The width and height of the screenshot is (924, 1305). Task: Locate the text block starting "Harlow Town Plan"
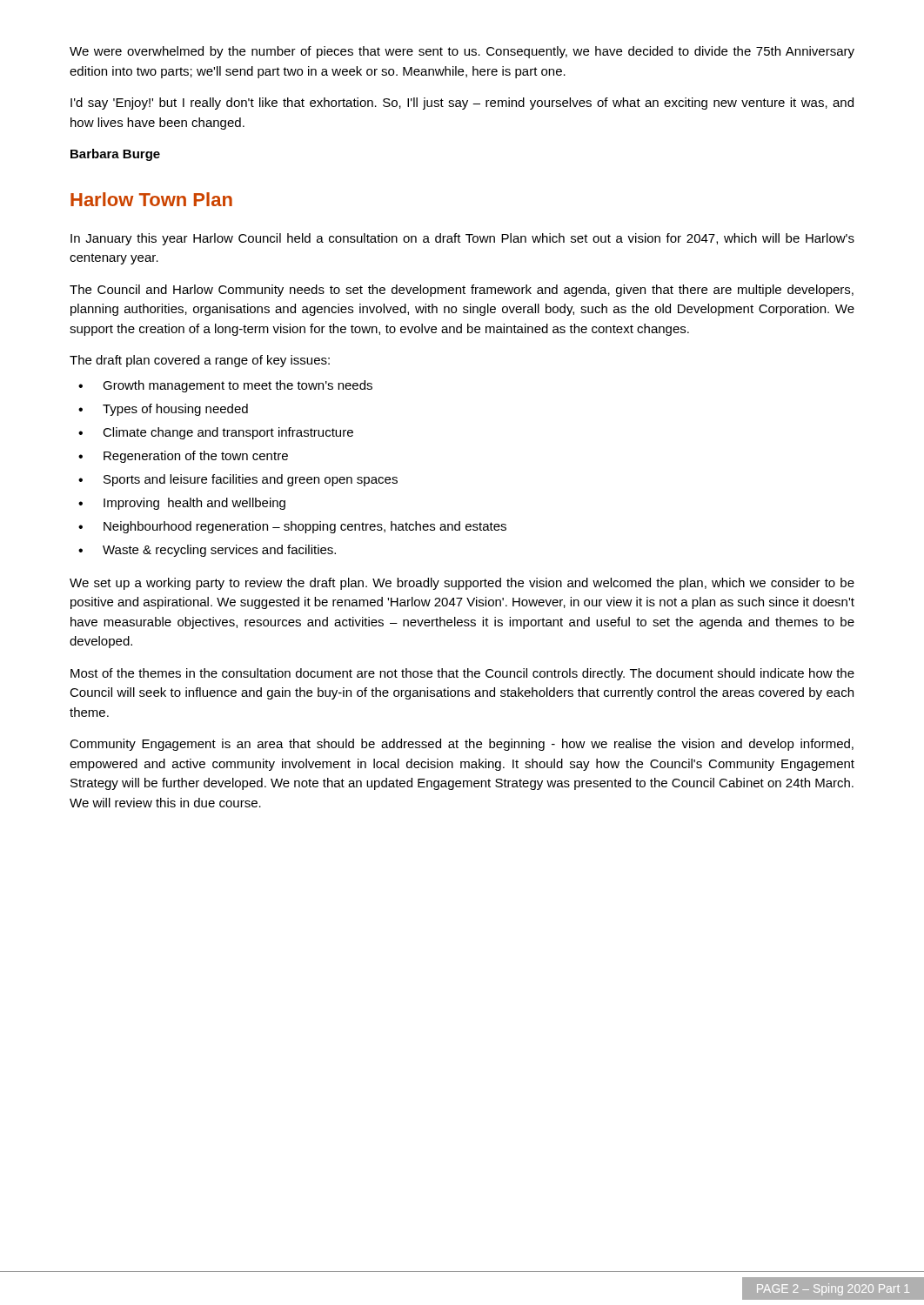[151, 199]
